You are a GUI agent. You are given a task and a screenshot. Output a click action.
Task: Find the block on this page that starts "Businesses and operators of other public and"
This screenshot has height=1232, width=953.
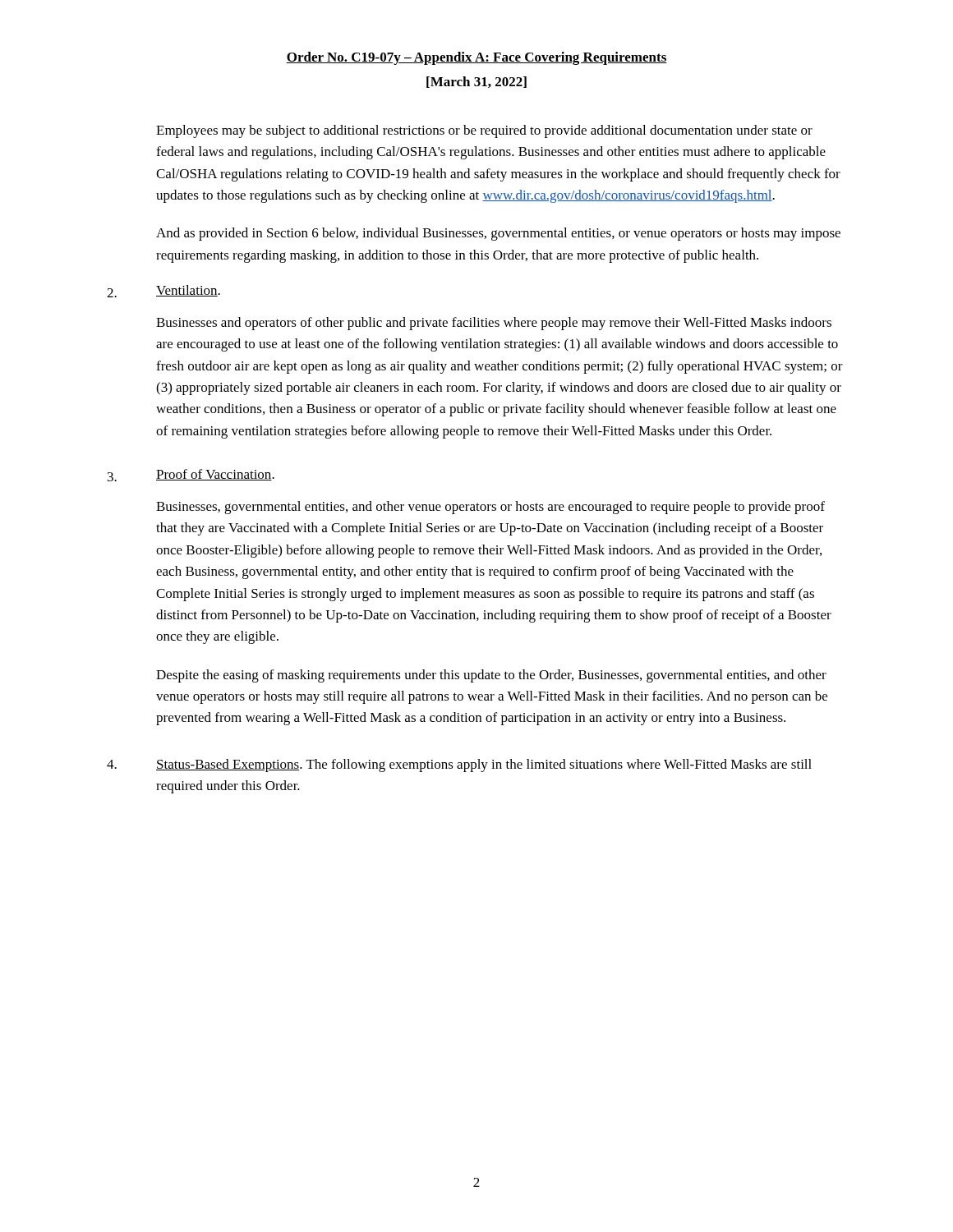click(x=499, y=377)
